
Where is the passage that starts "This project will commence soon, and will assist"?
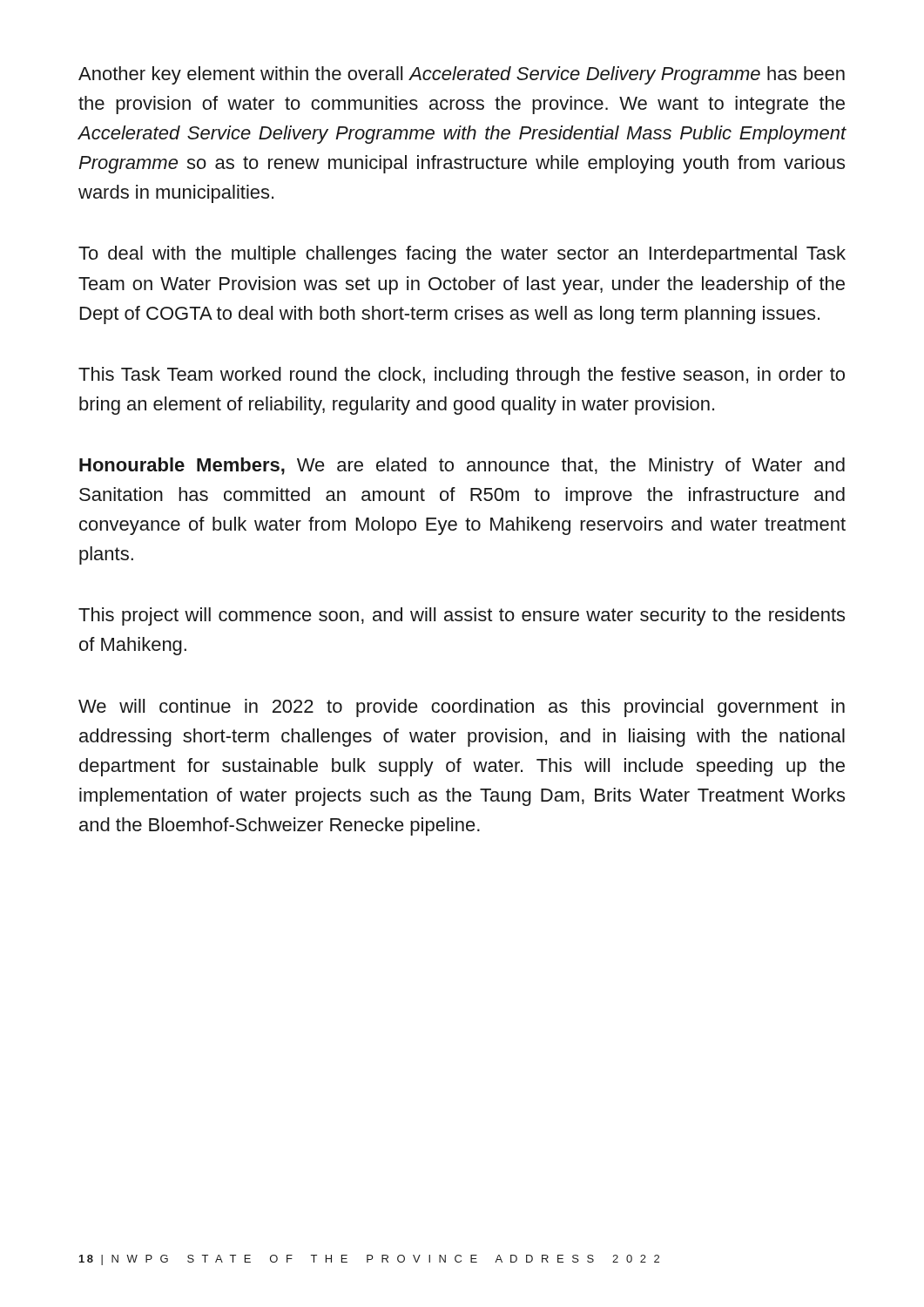462,630
